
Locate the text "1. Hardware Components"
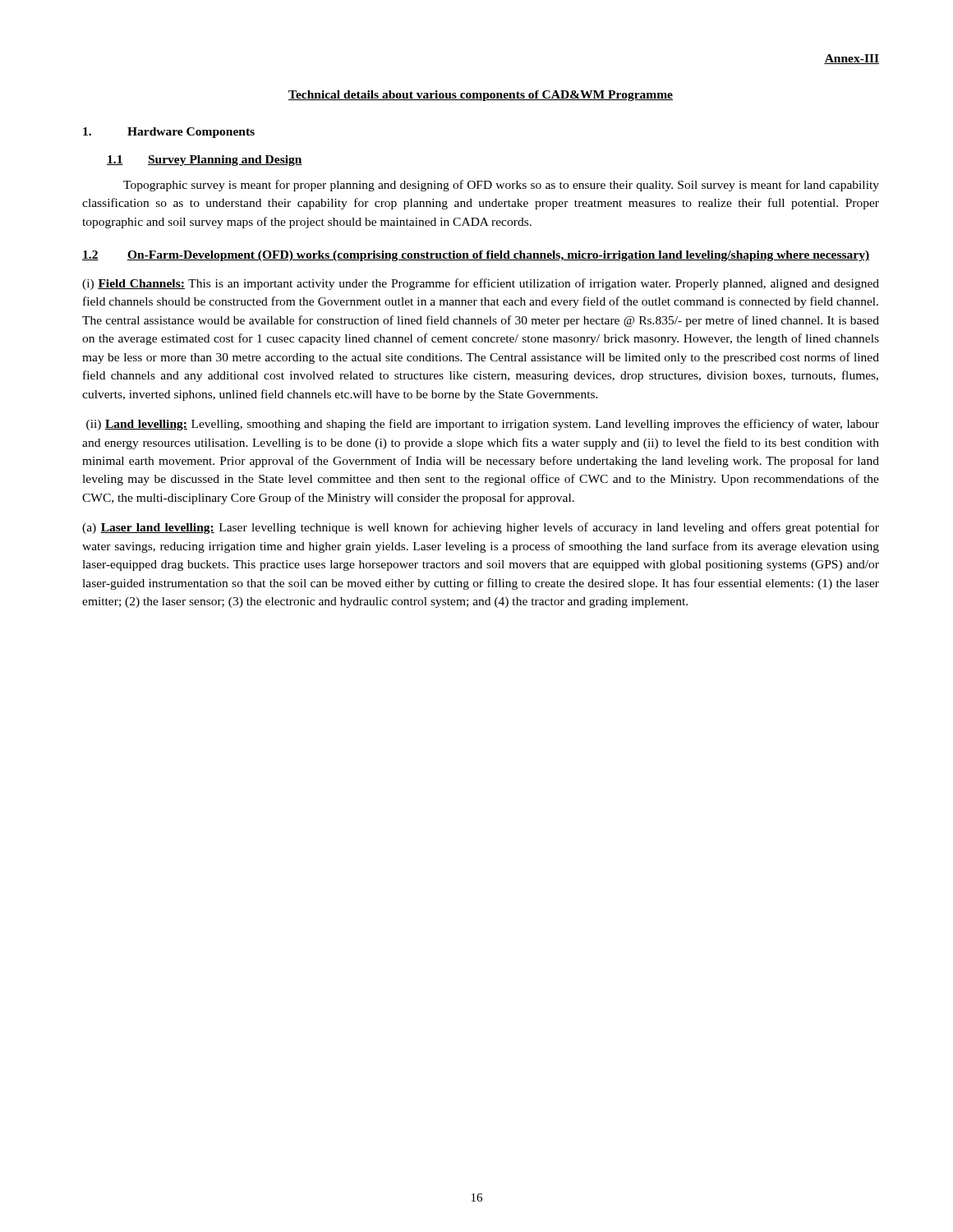168,132
